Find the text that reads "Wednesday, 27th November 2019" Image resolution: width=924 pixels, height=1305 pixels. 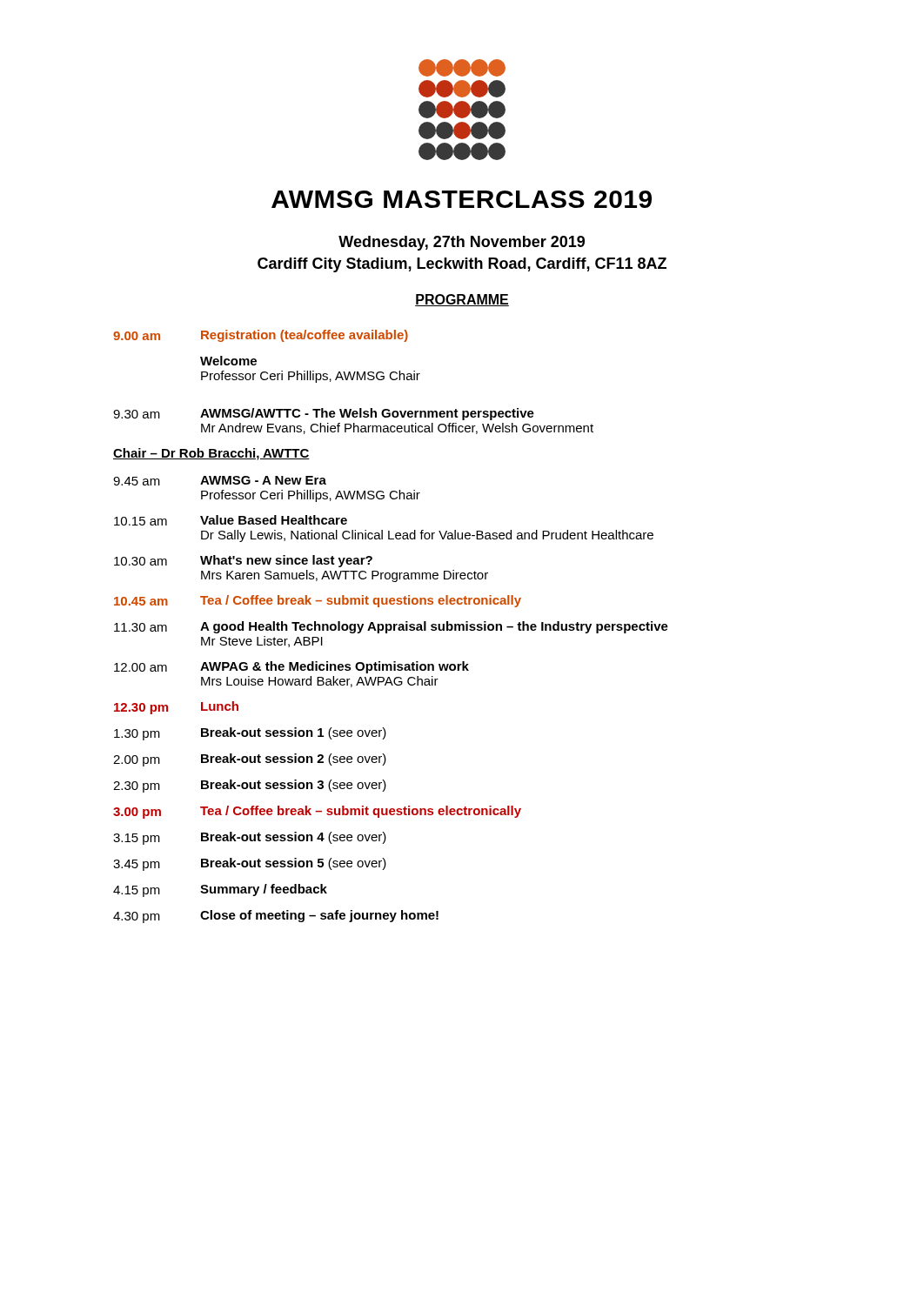pyautogui.click(x=462, y=242)
